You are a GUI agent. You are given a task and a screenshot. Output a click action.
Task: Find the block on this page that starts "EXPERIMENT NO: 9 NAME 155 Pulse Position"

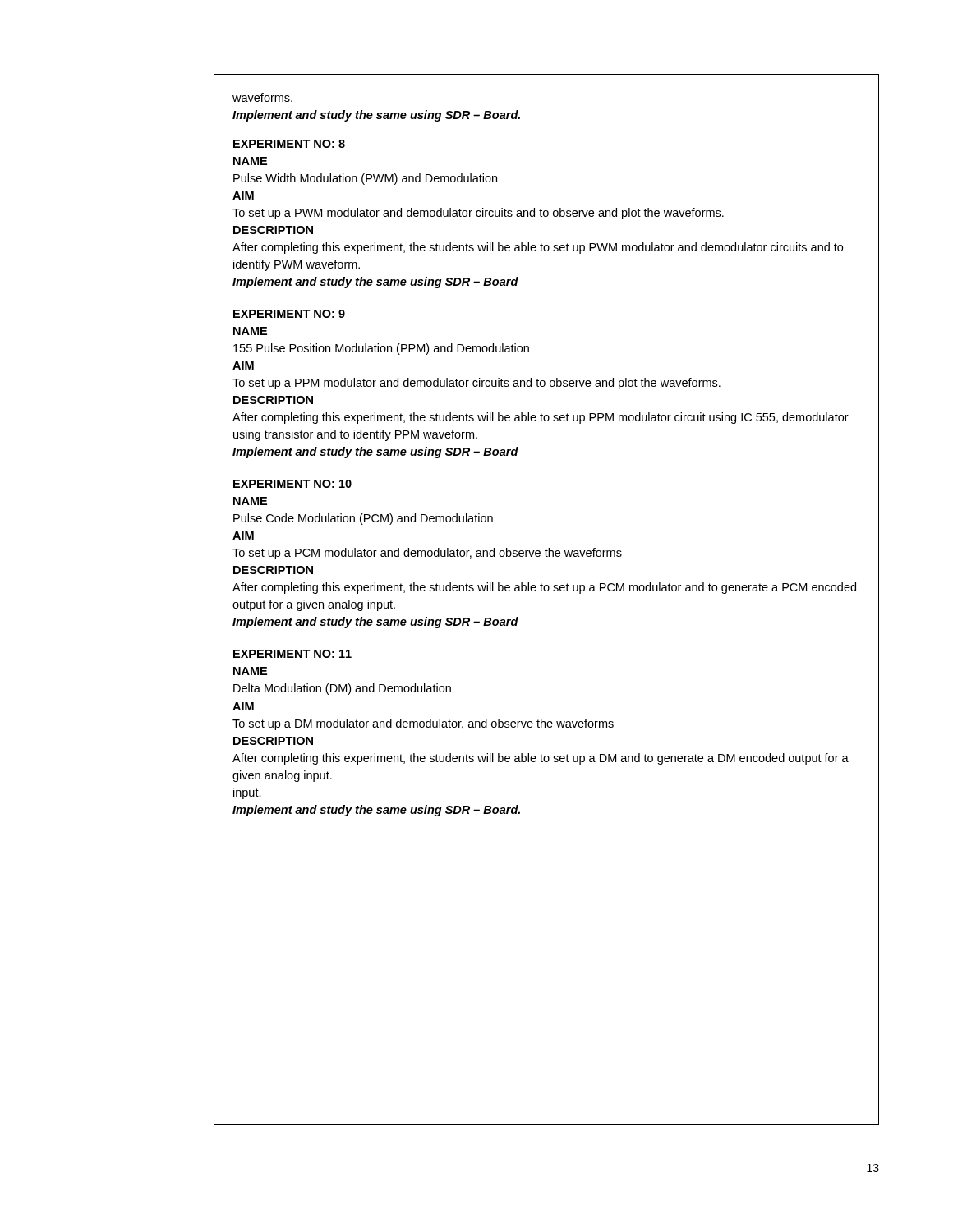tap(546, 383)
